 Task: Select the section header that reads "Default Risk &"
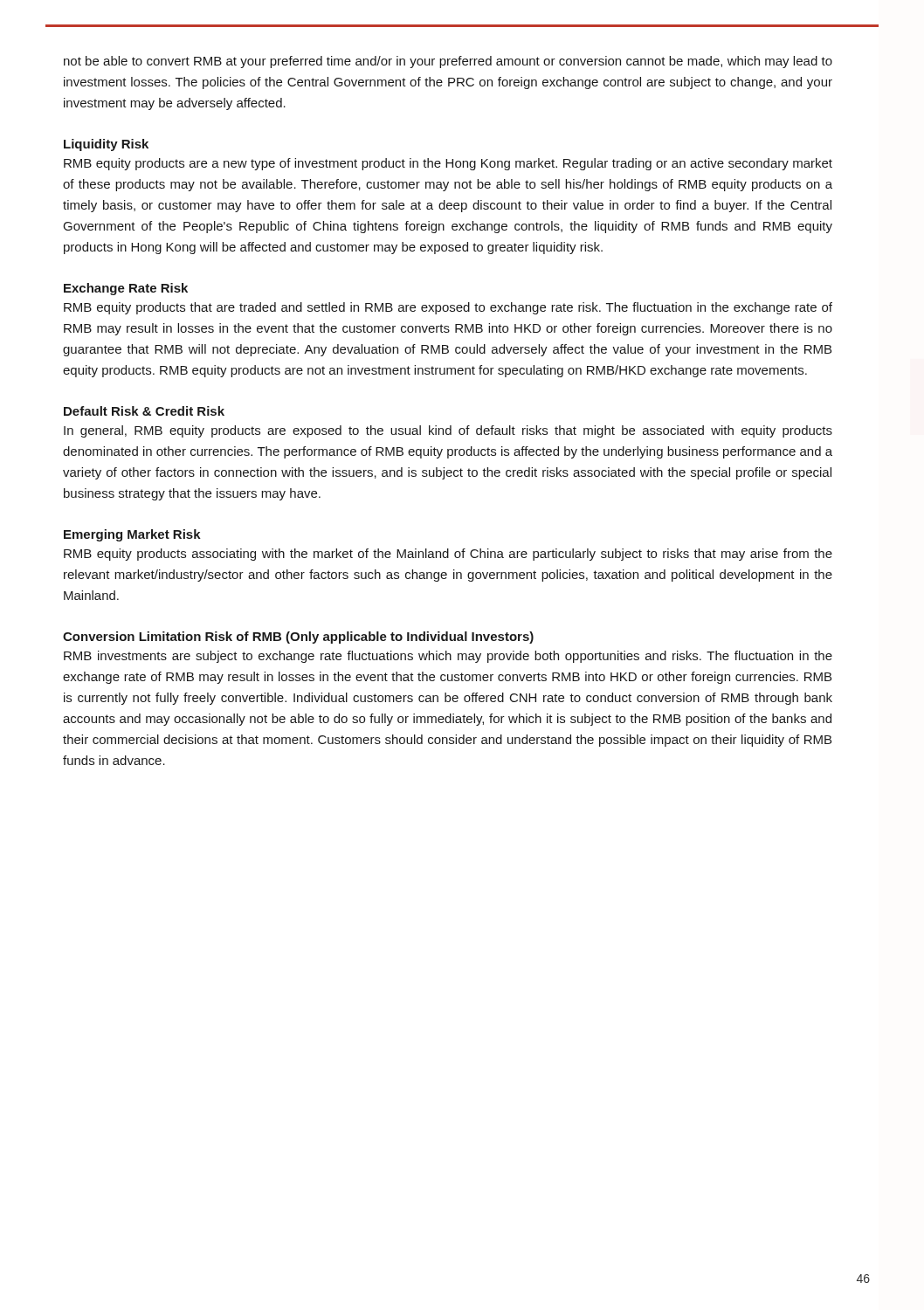tap(144, 411)
